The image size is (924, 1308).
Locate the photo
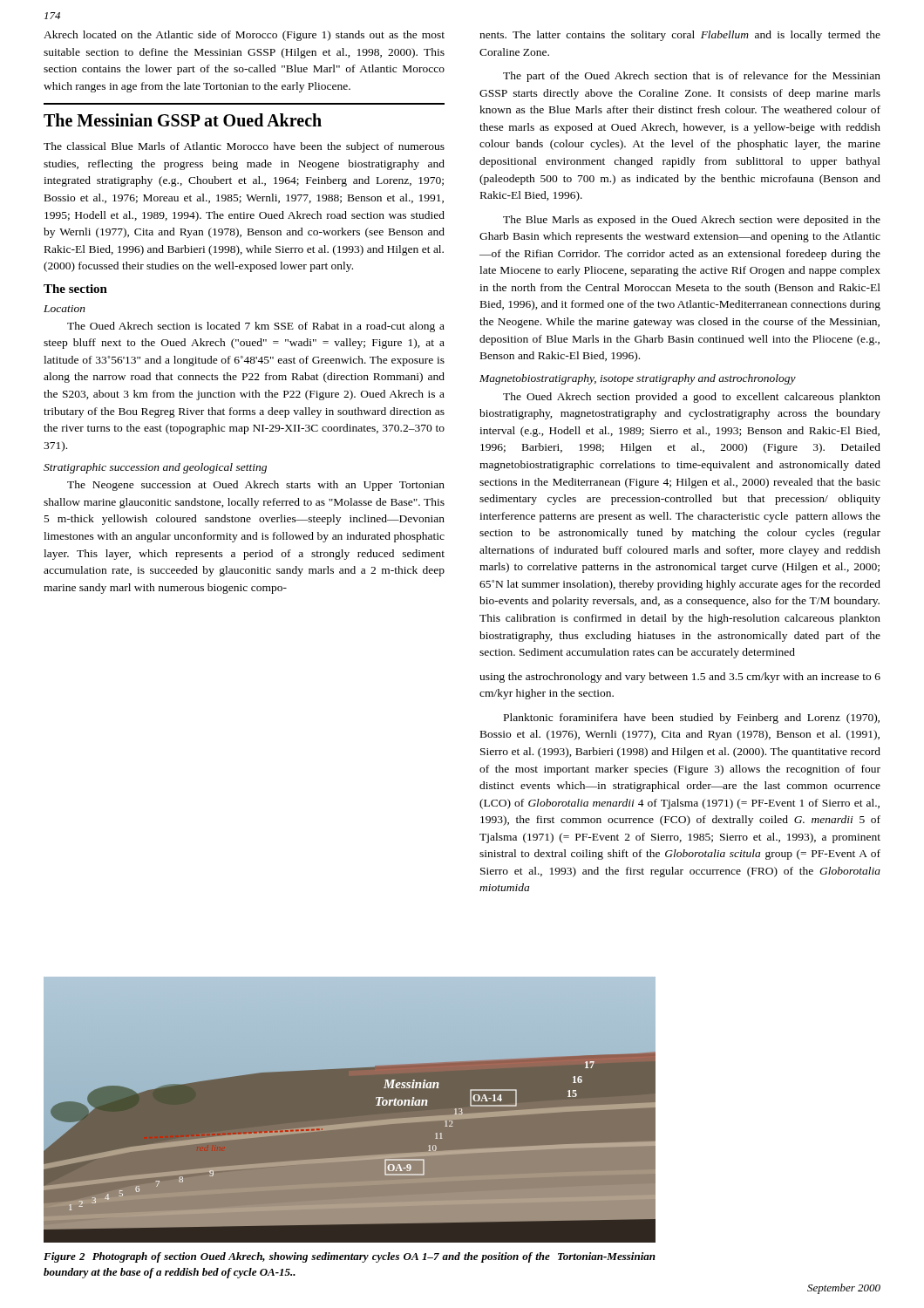coord(350,1111)
